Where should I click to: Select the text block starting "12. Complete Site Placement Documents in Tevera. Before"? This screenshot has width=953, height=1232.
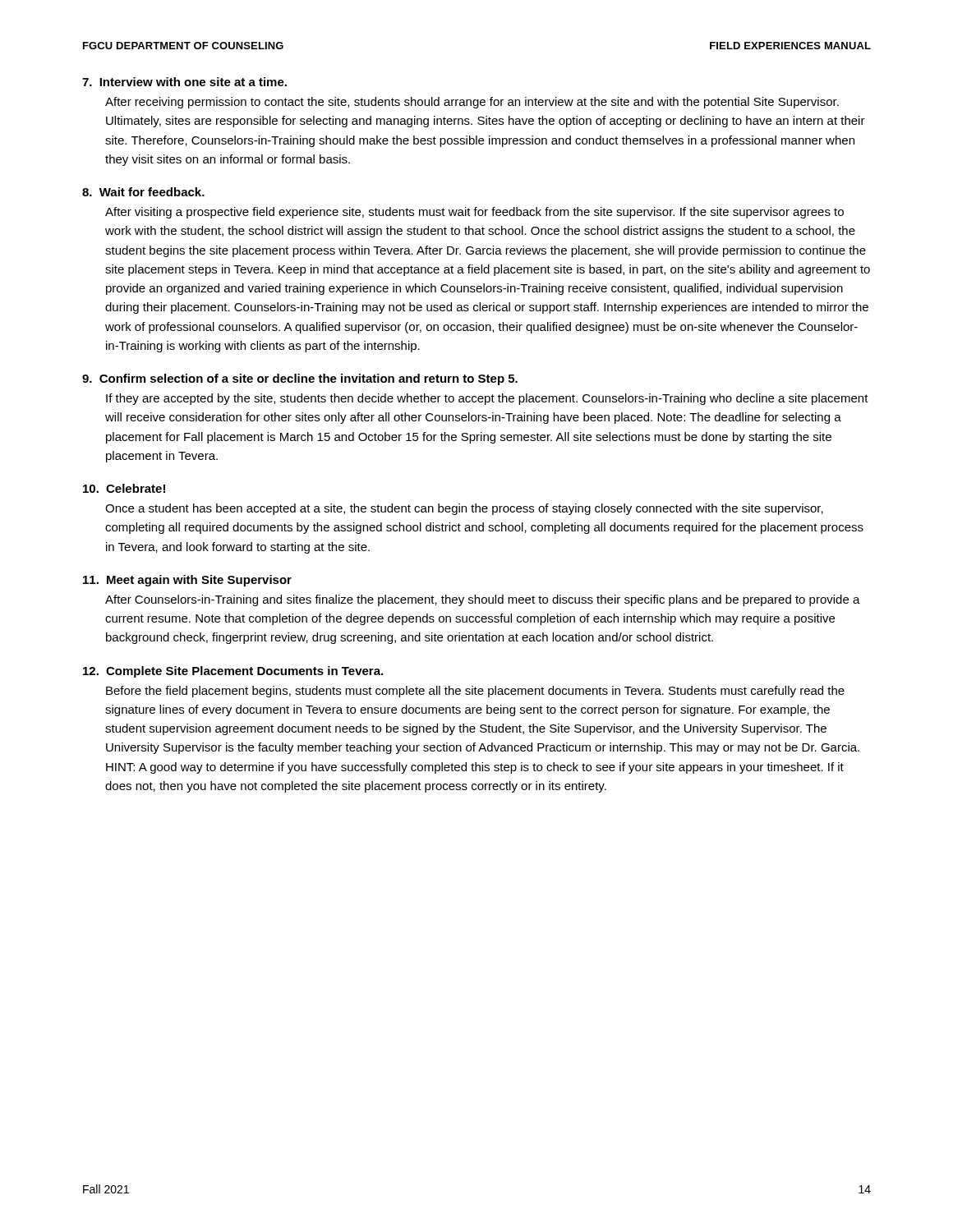click(476, 729)
